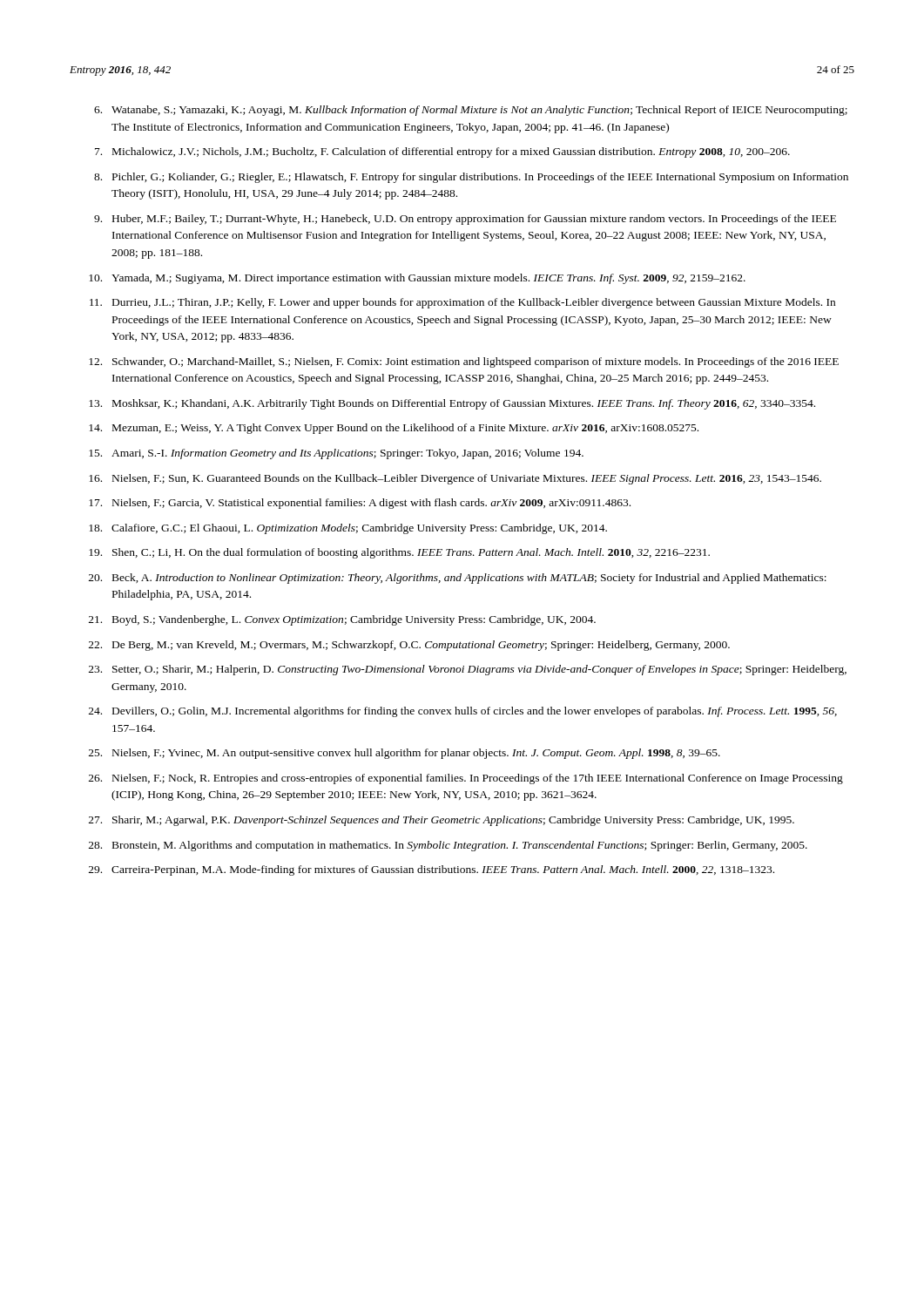Find the list item with the text "20. Beck, A. Introduction"

[x=462, y=586]
